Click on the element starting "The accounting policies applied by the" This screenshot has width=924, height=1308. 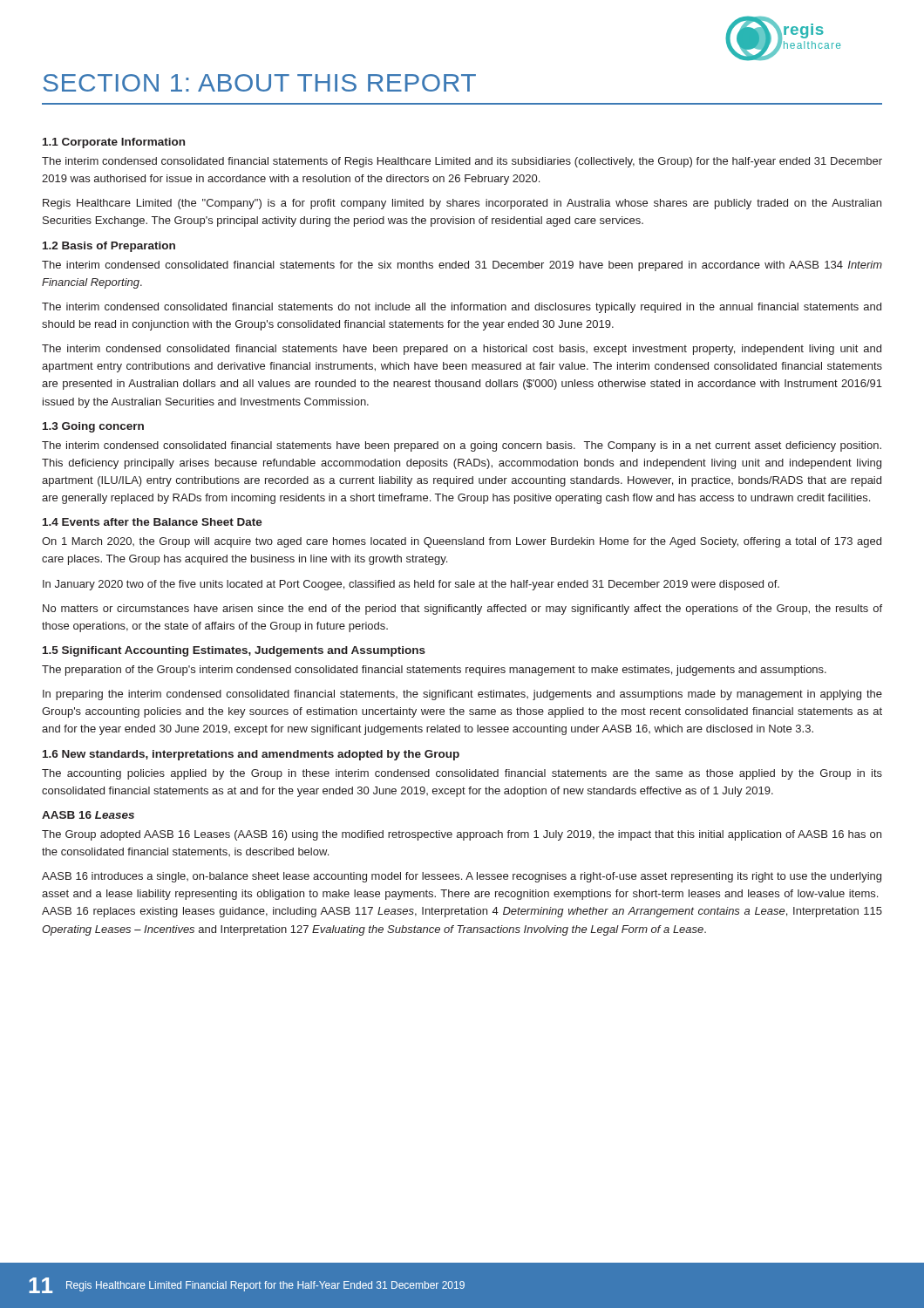coord(462,781)
